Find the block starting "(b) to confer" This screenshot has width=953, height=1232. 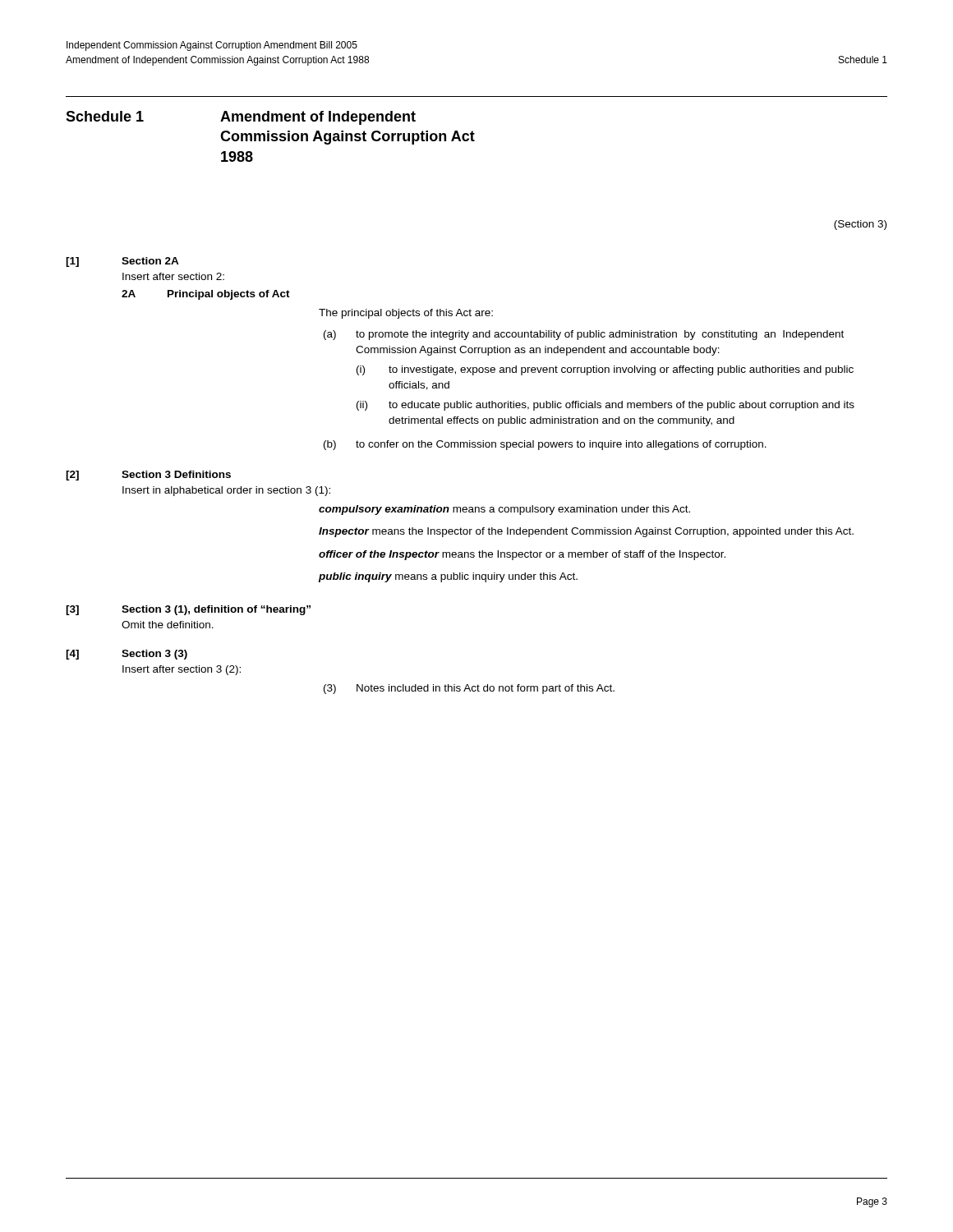603,444
